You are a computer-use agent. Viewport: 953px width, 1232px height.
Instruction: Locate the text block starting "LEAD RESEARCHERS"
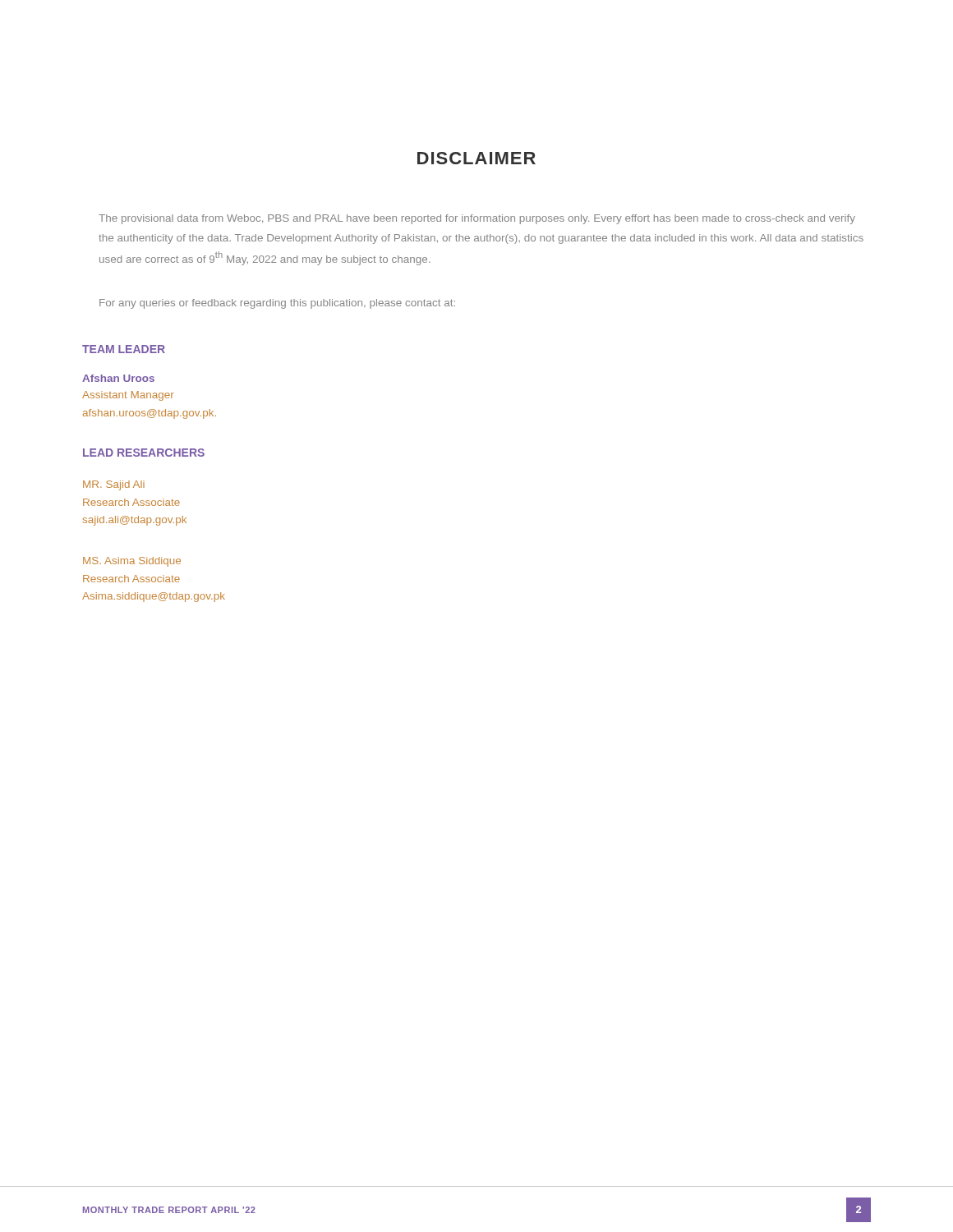(144, 453)
